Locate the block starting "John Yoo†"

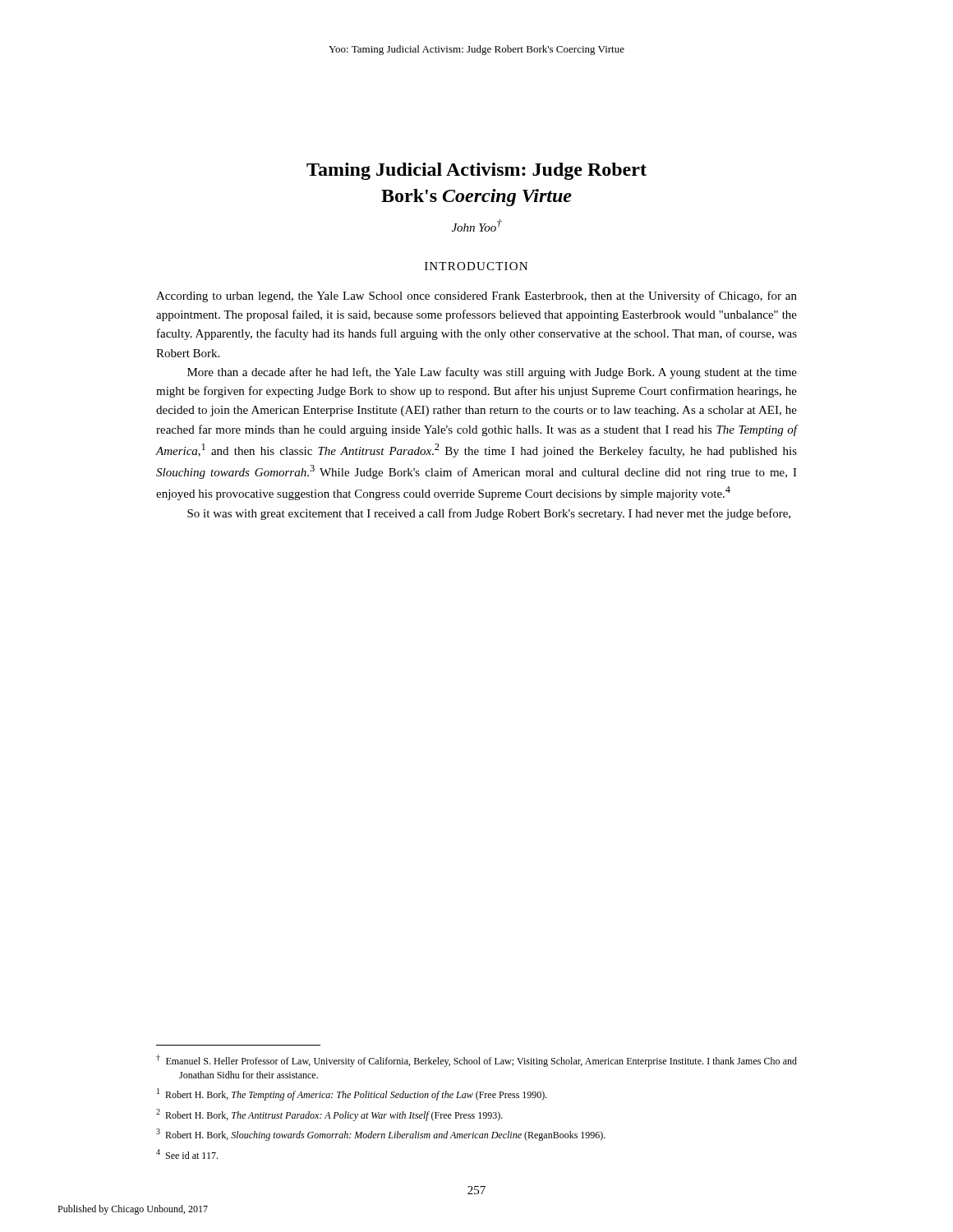pyautogui.click(x=476, y=226)
